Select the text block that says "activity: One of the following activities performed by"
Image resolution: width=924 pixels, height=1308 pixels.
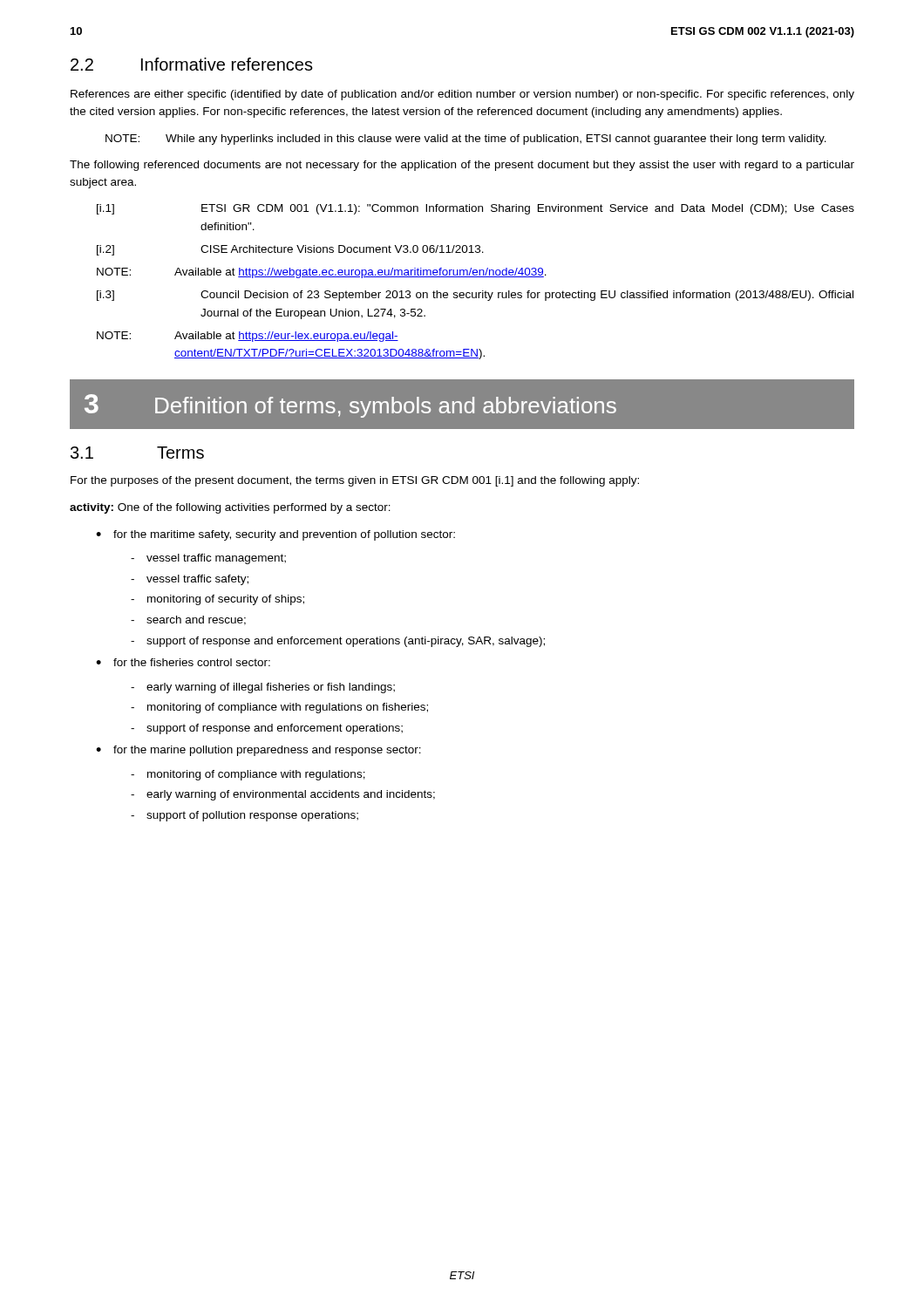(x=230, y=507)
